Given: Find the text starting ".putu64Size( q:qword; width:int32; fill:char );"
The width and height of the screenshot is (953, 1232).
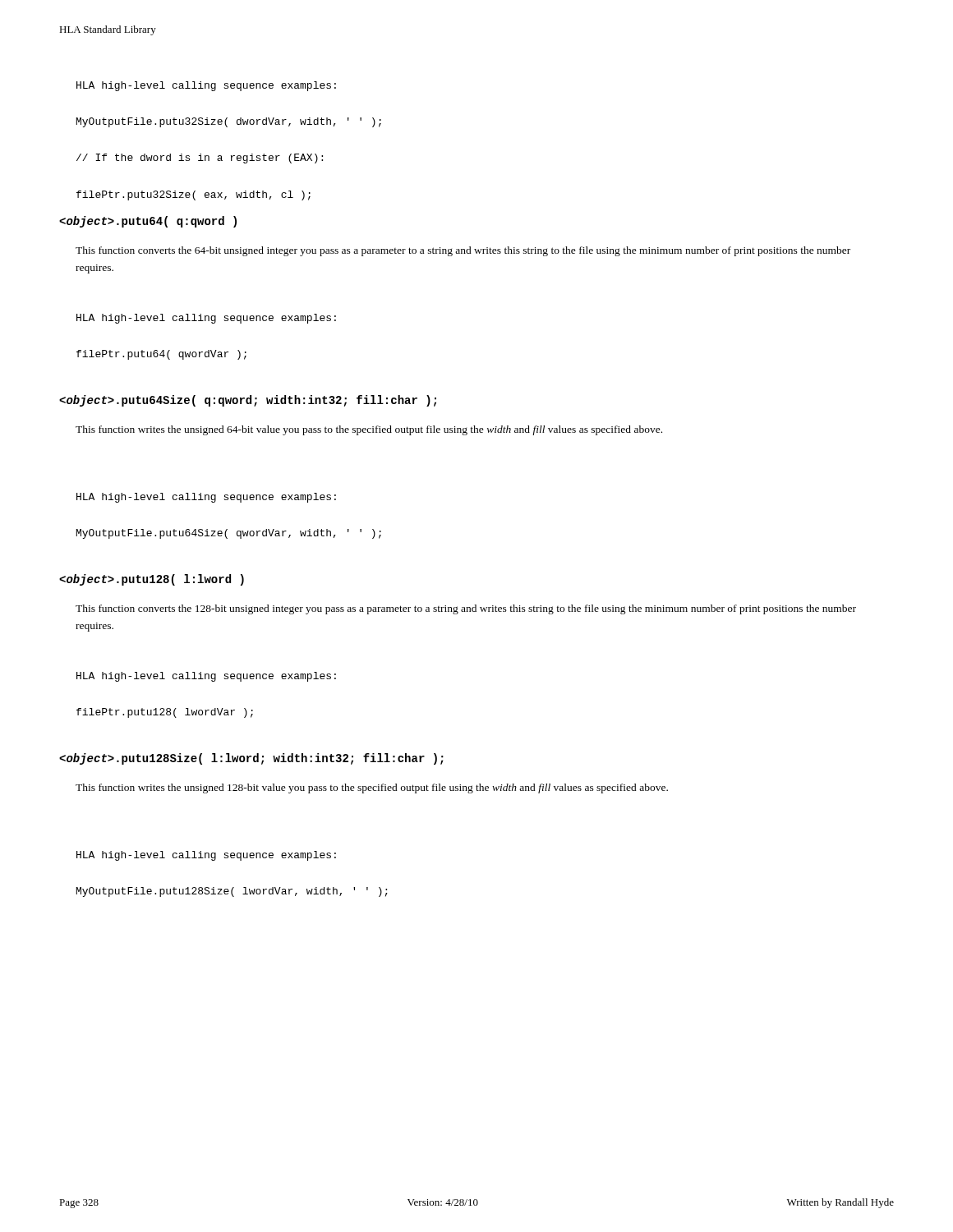Looking at the screenshot, I should click(x=249, y=401).
